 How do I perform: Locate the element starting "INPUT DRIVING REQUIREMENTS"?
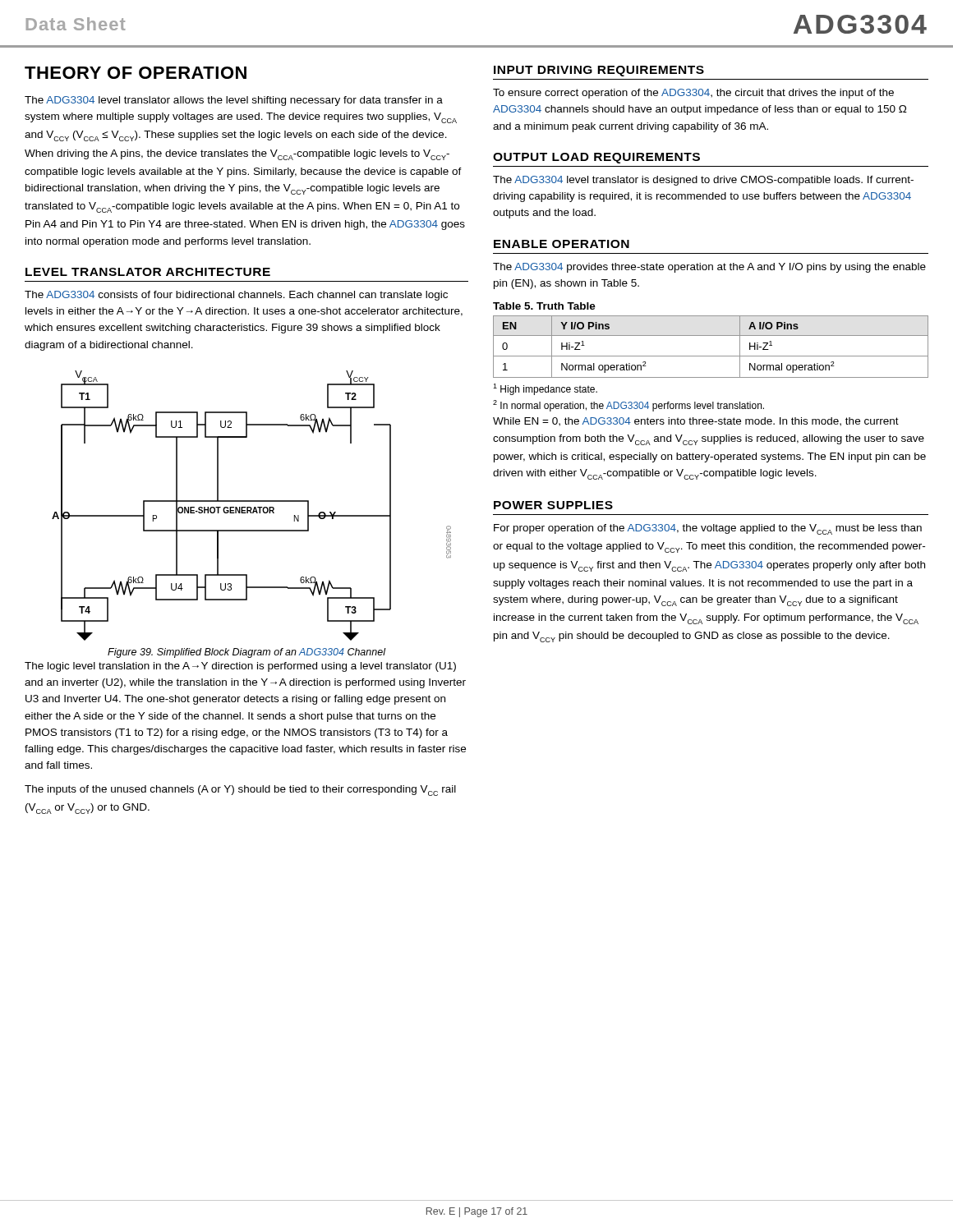599,69
